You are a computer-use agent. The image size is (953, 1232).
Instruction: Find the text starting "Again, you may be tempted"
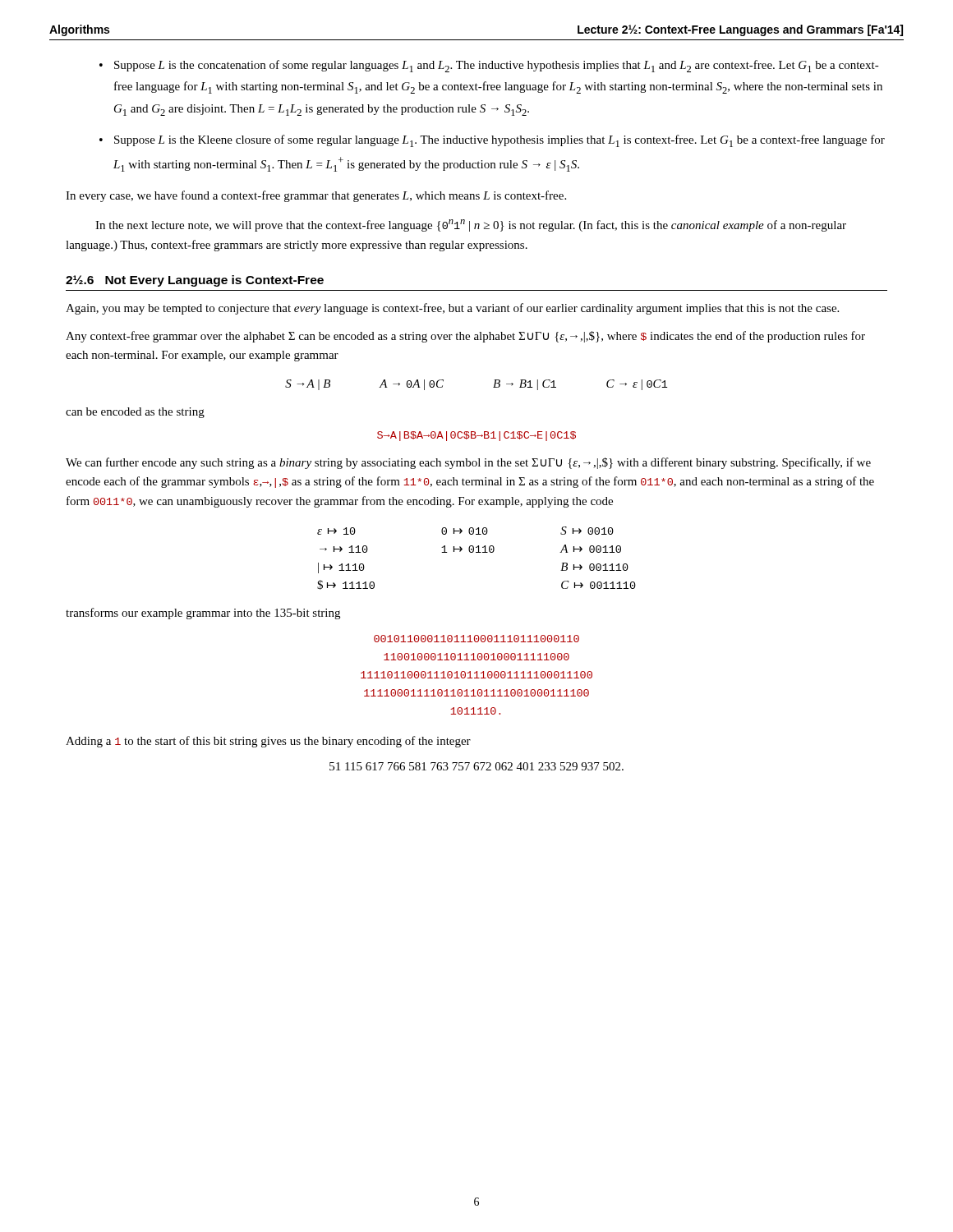(x=453, y=308)
